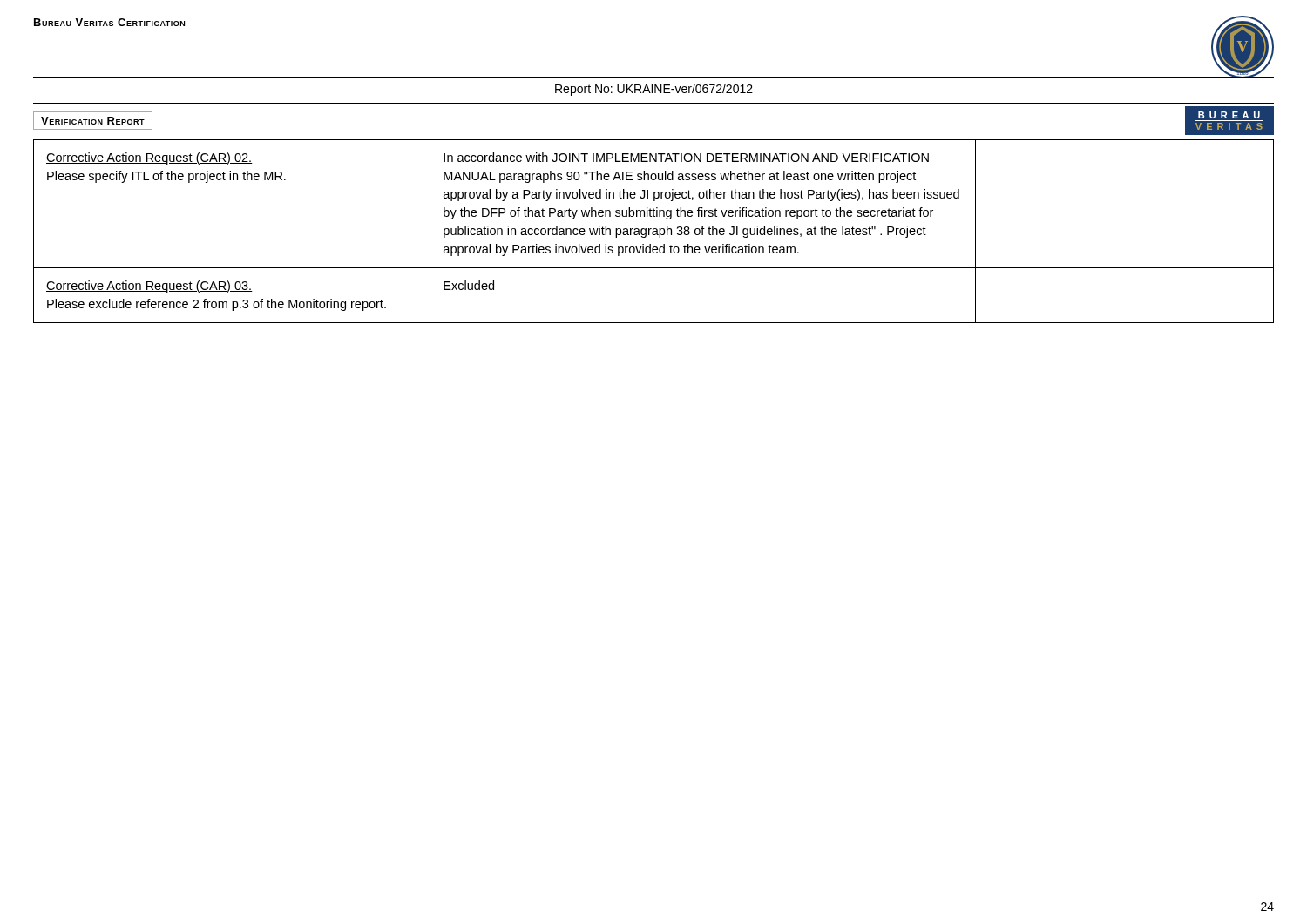Locate the text starting "Report No: UKRAINE-ver/0672/2012"
Viewport: 1307px width, 924px height.
point(654,89)
